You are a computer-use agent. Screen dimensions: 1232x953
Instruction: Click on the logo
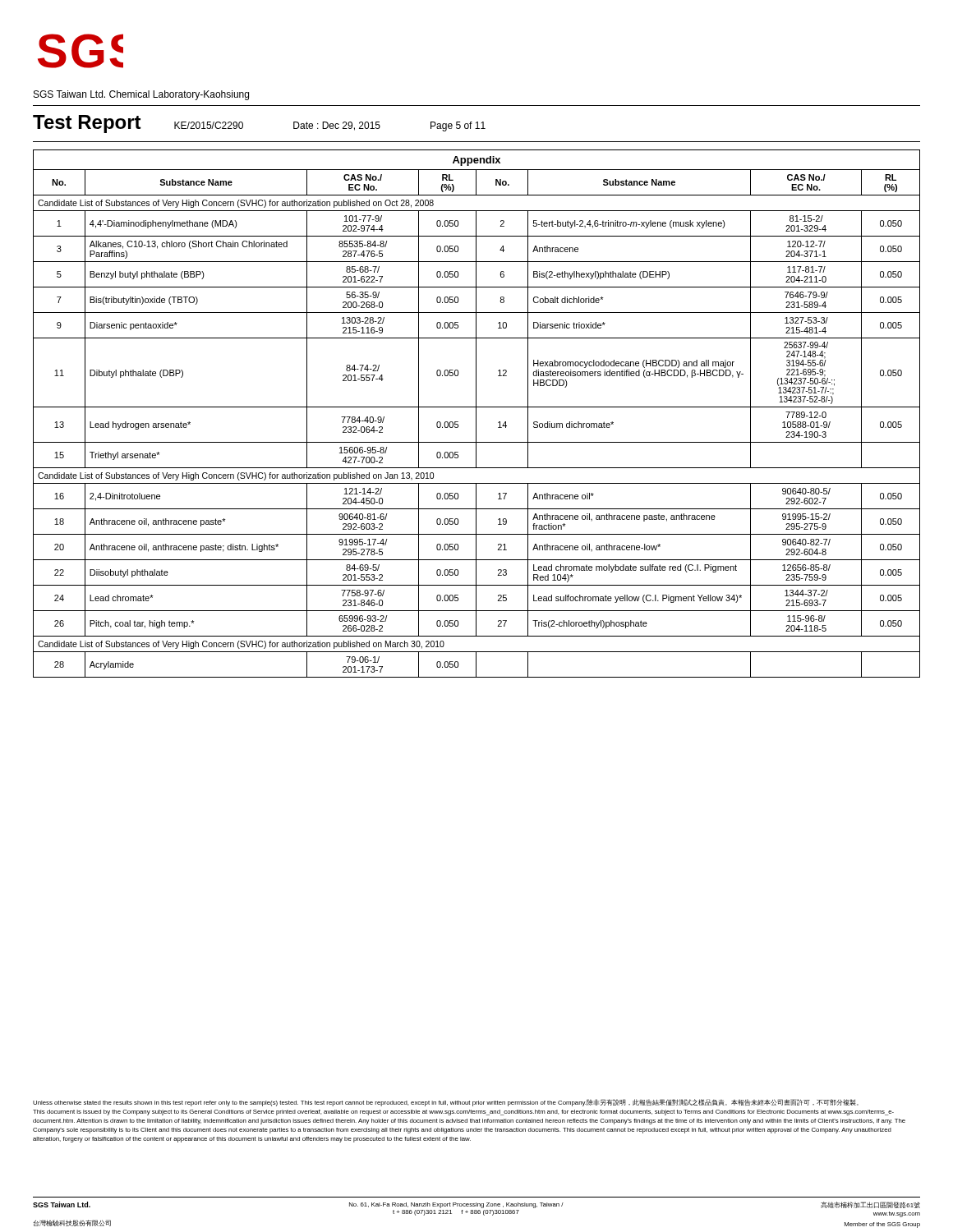point(78,48)
